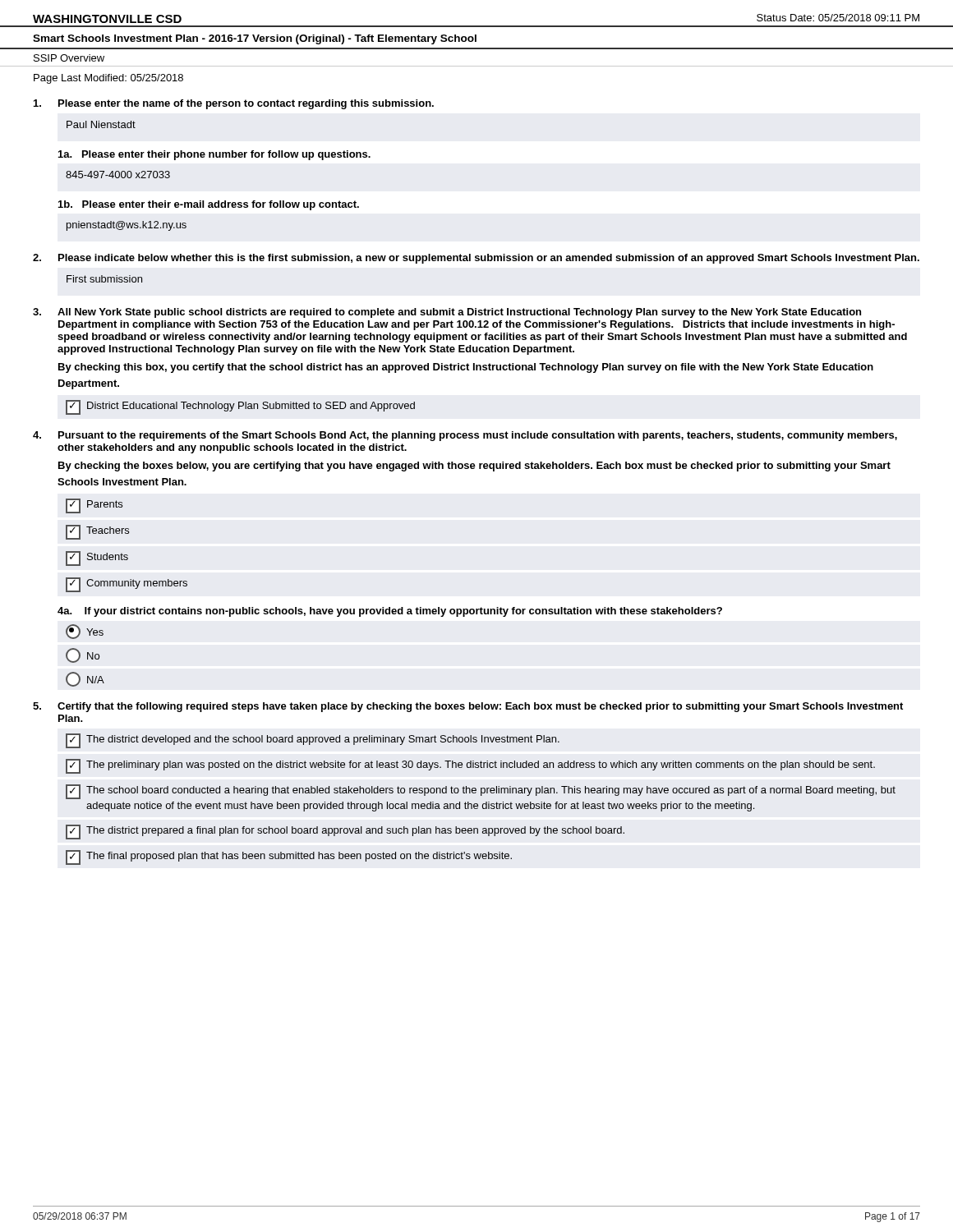This screenshot has width=953, height=1232.
Task: Select the text with the text "First submission"
Action: click(104, 279)
